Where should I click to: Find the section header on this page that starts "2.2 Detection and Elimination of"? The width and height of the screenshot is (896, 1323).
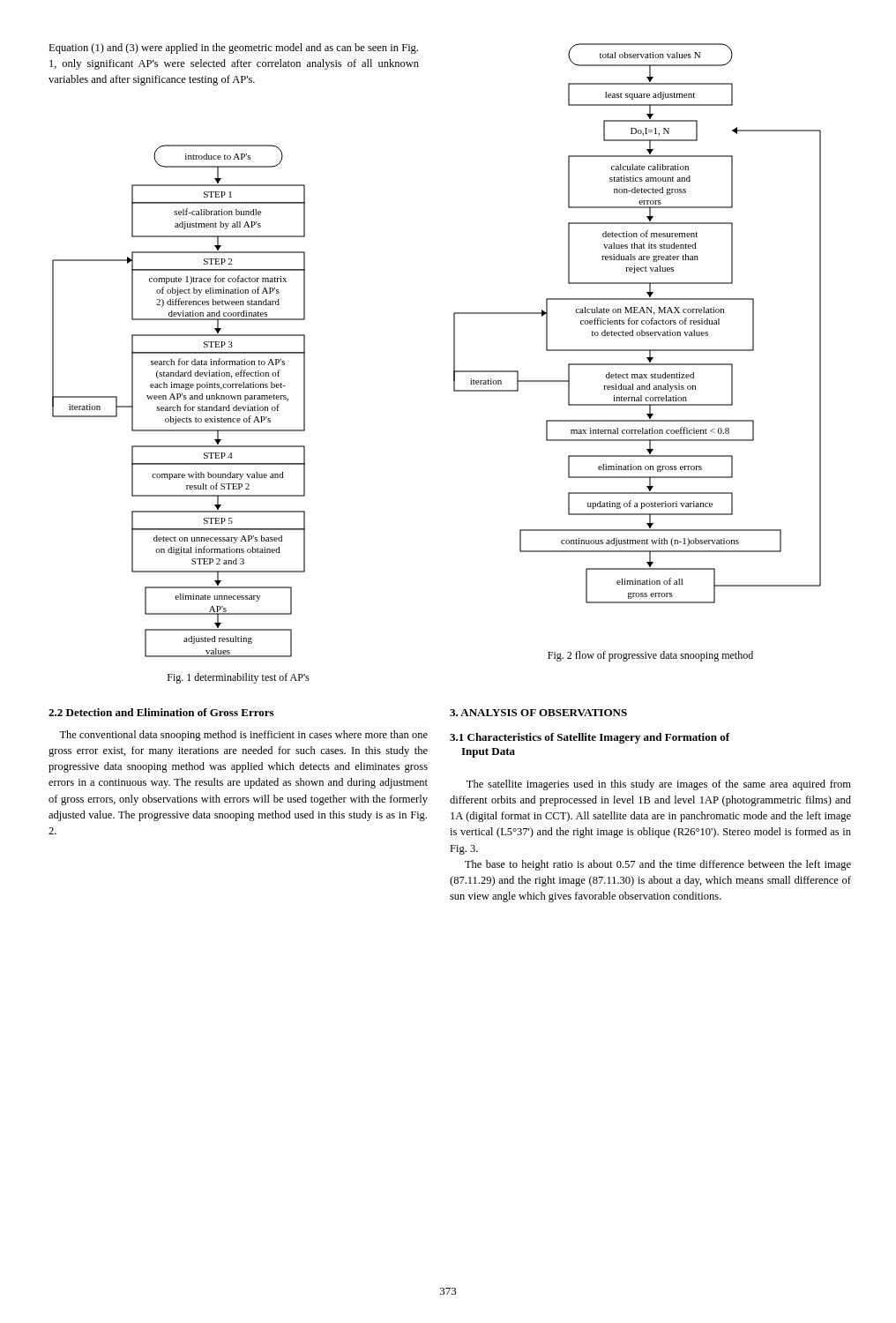pyautogui.click(x=161, y=712)
